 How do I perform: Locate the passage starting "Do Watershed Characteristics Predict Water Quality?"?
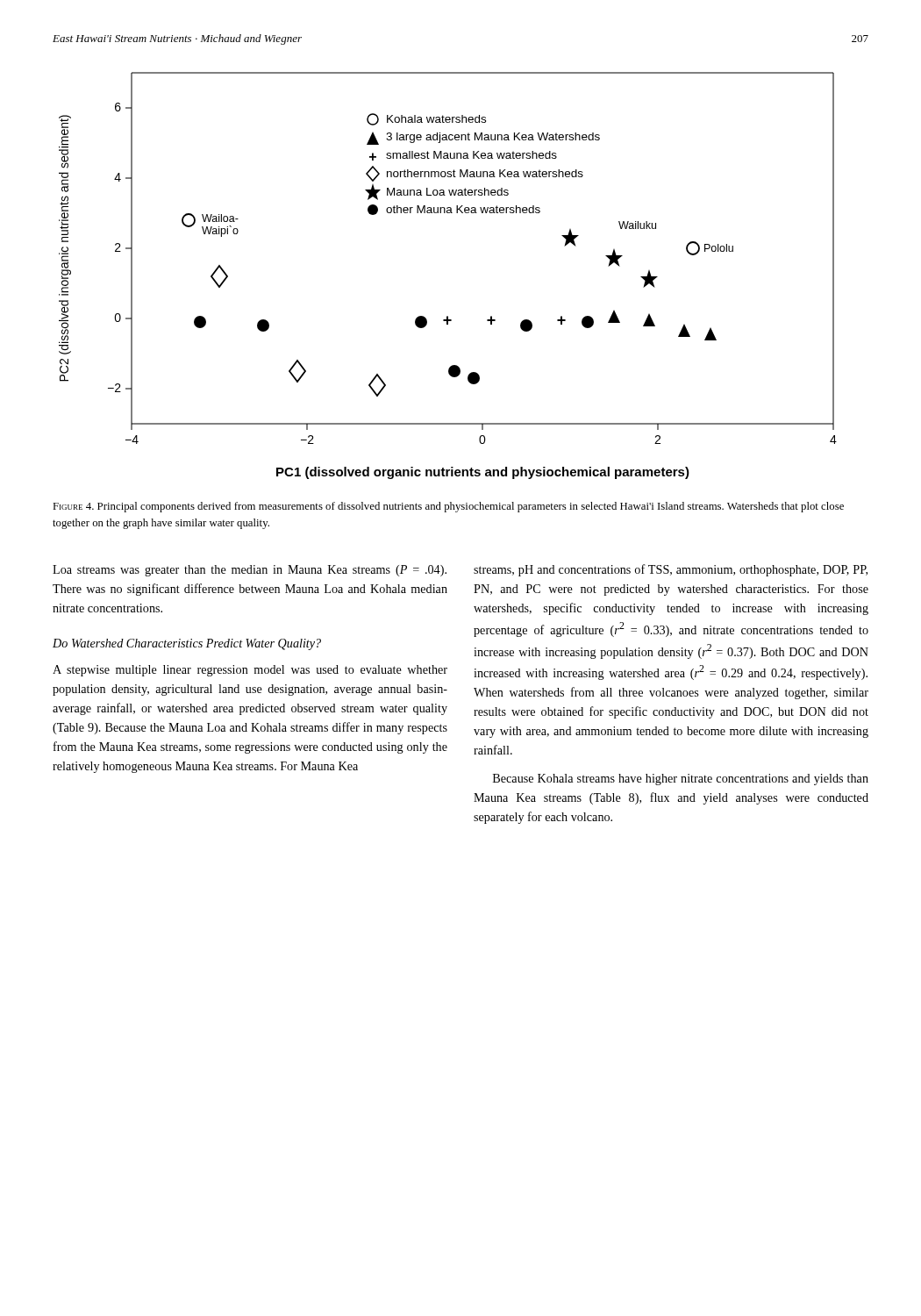point(187,643)
